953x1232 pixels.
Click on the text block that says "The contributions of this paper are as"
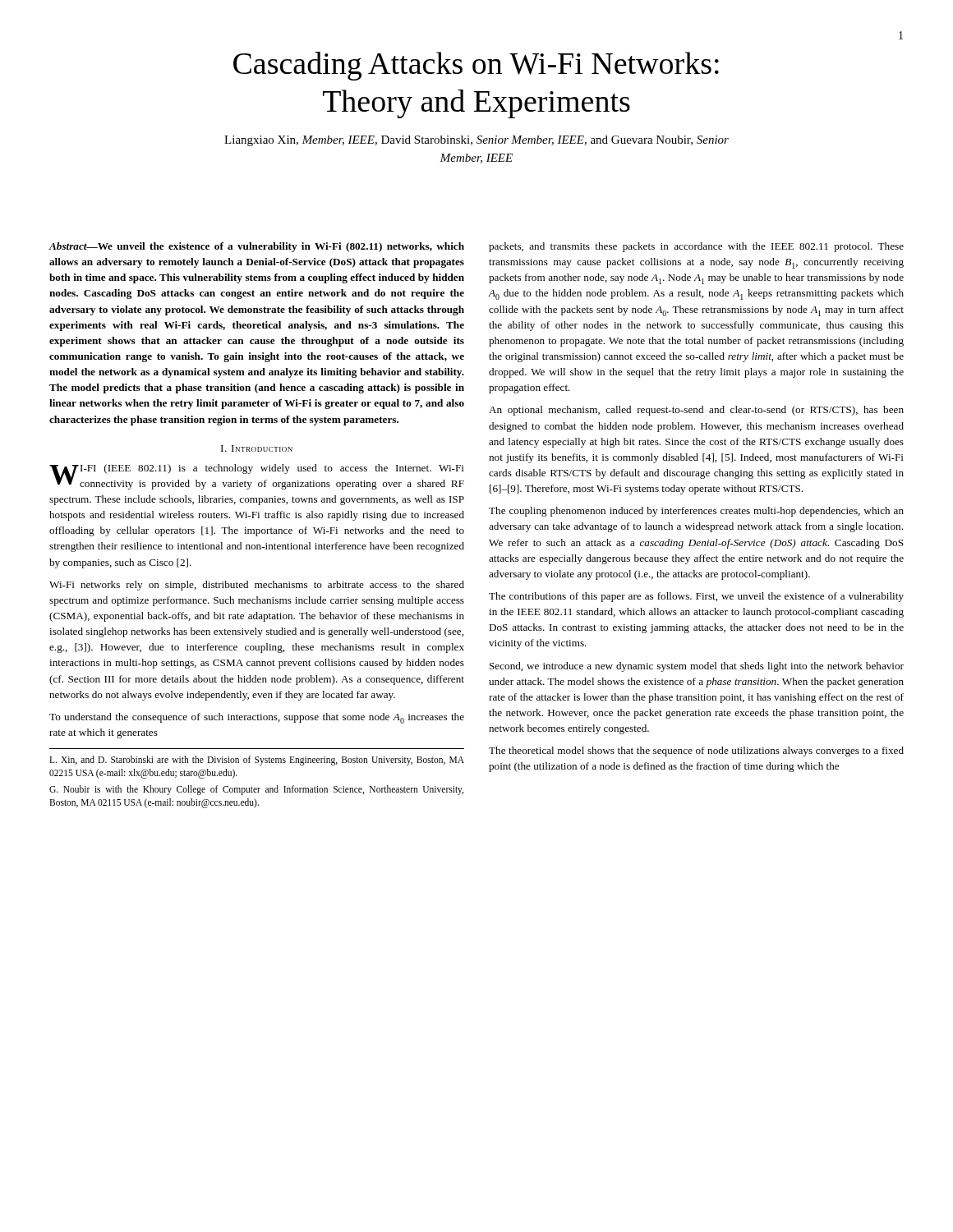tap(696, 619)
